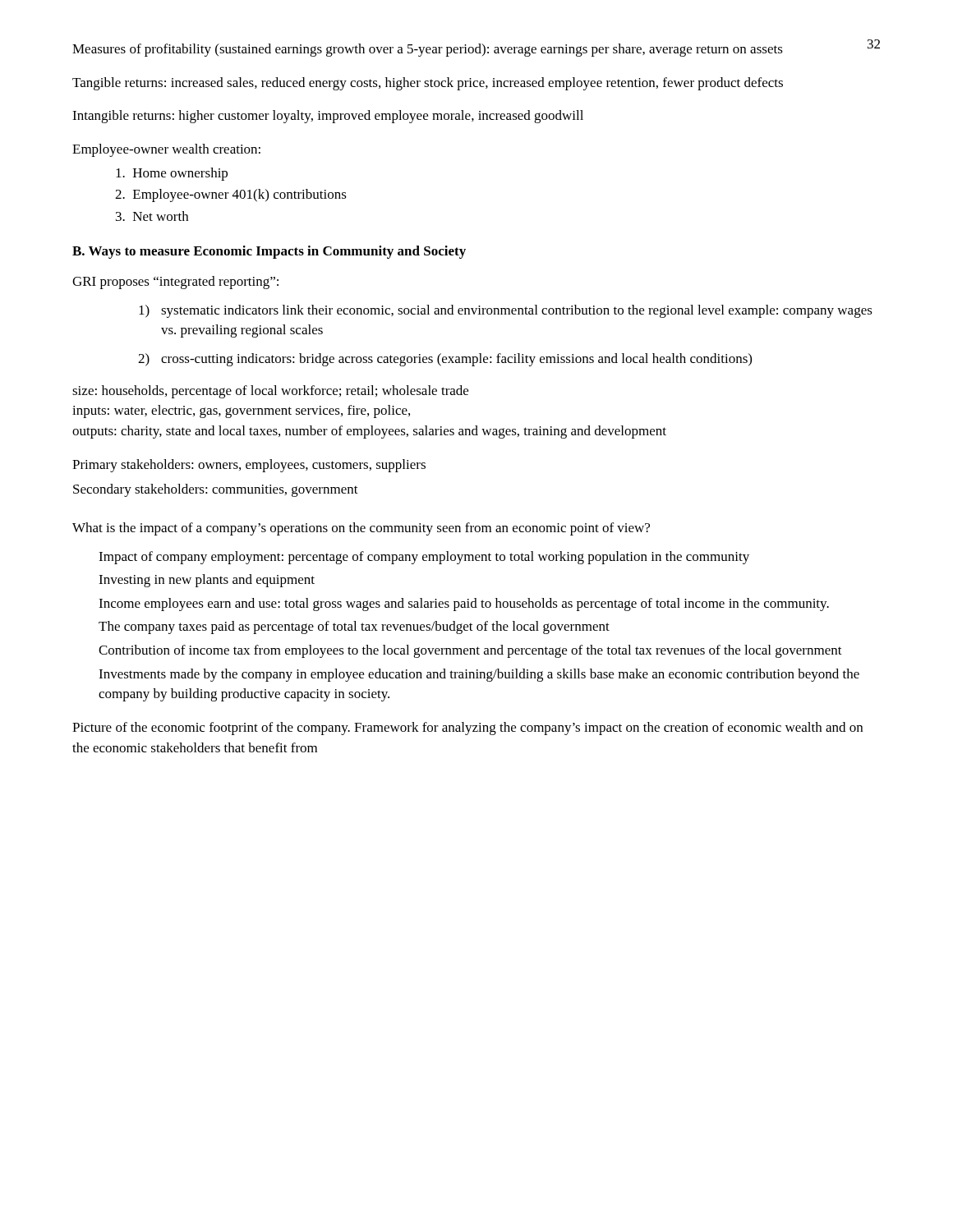This screenshot has height=1232, width=953.
Task: Find the block on this page that starts "Income employees earn and use: total"
Action: 464,603
